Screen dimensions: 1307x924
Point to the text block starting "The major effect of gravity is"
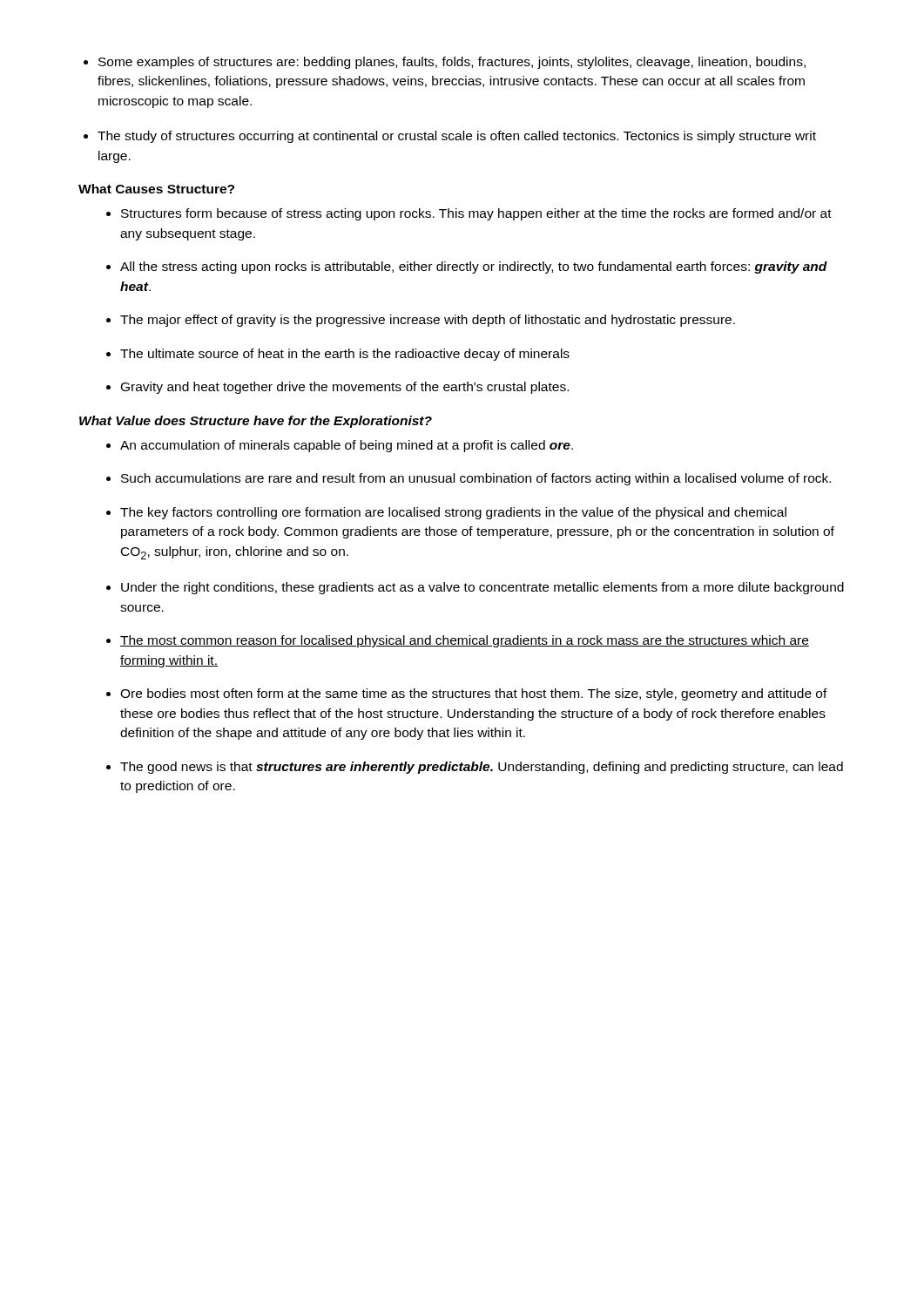coord(483,320)
